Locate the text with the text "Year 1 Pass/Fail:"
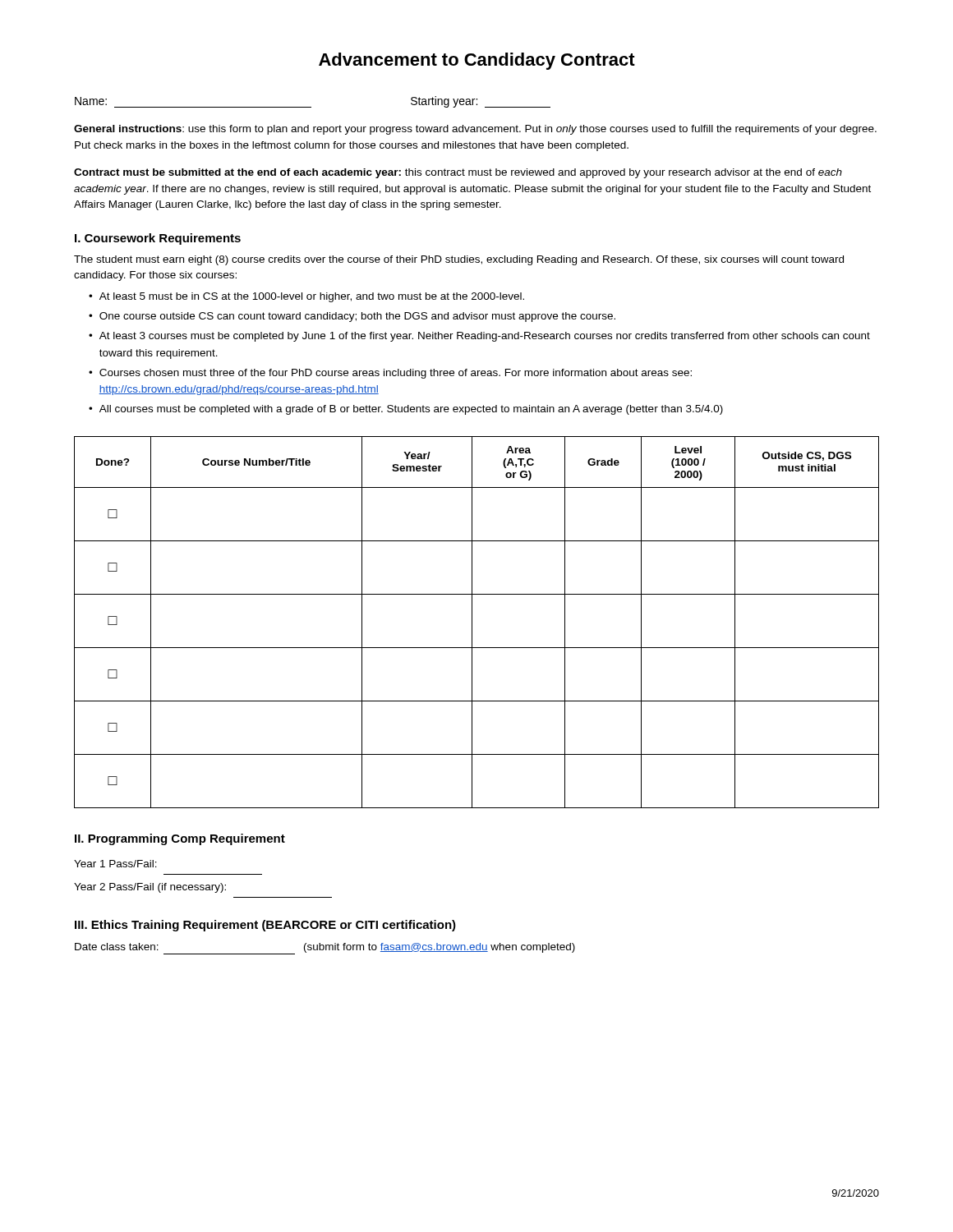The height and width of the screenshot is (1232, 953). click(x=168, y=863)
